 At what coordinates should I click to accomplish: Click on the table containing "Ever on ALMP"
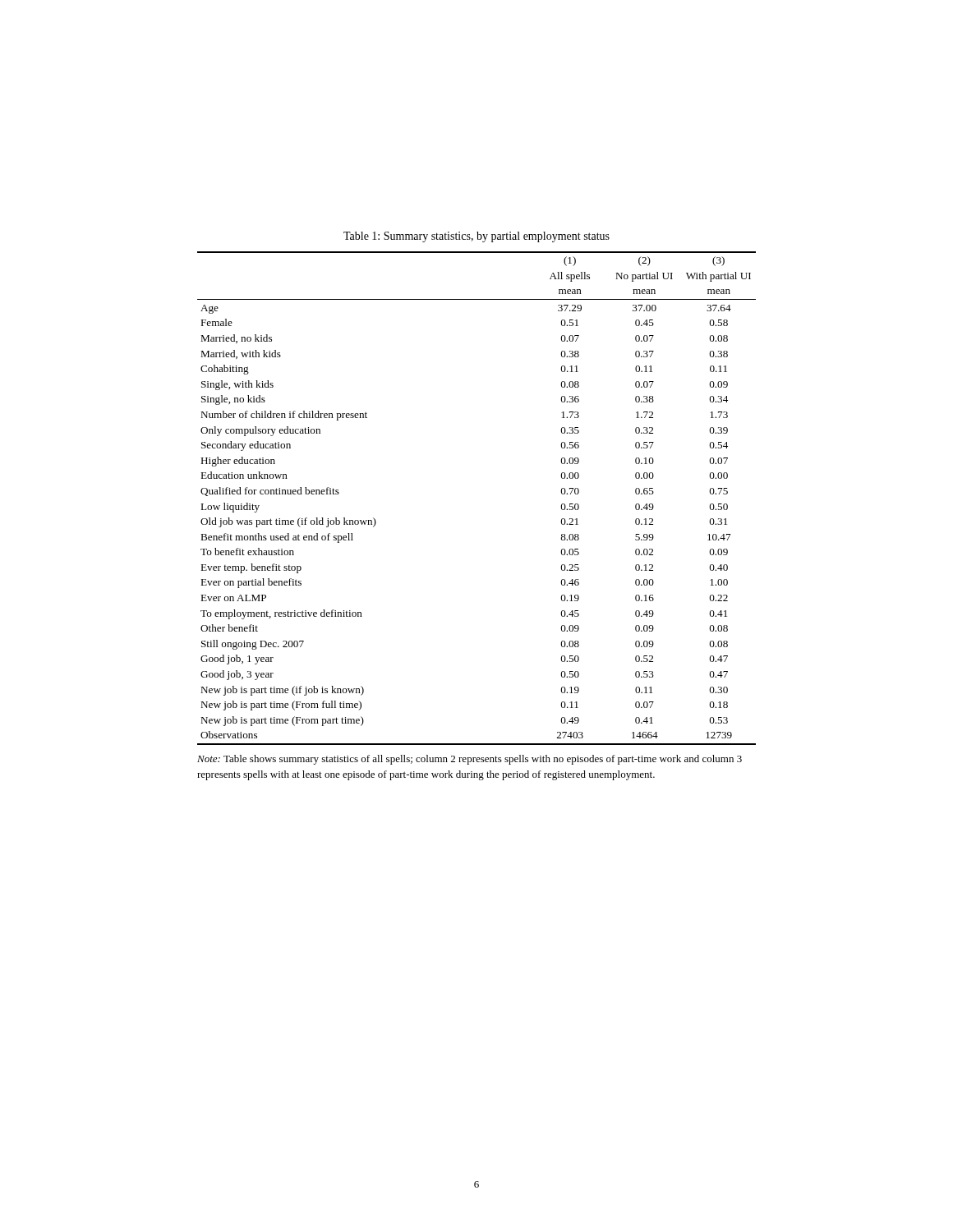pyautogui.click(x=476, y=498)
